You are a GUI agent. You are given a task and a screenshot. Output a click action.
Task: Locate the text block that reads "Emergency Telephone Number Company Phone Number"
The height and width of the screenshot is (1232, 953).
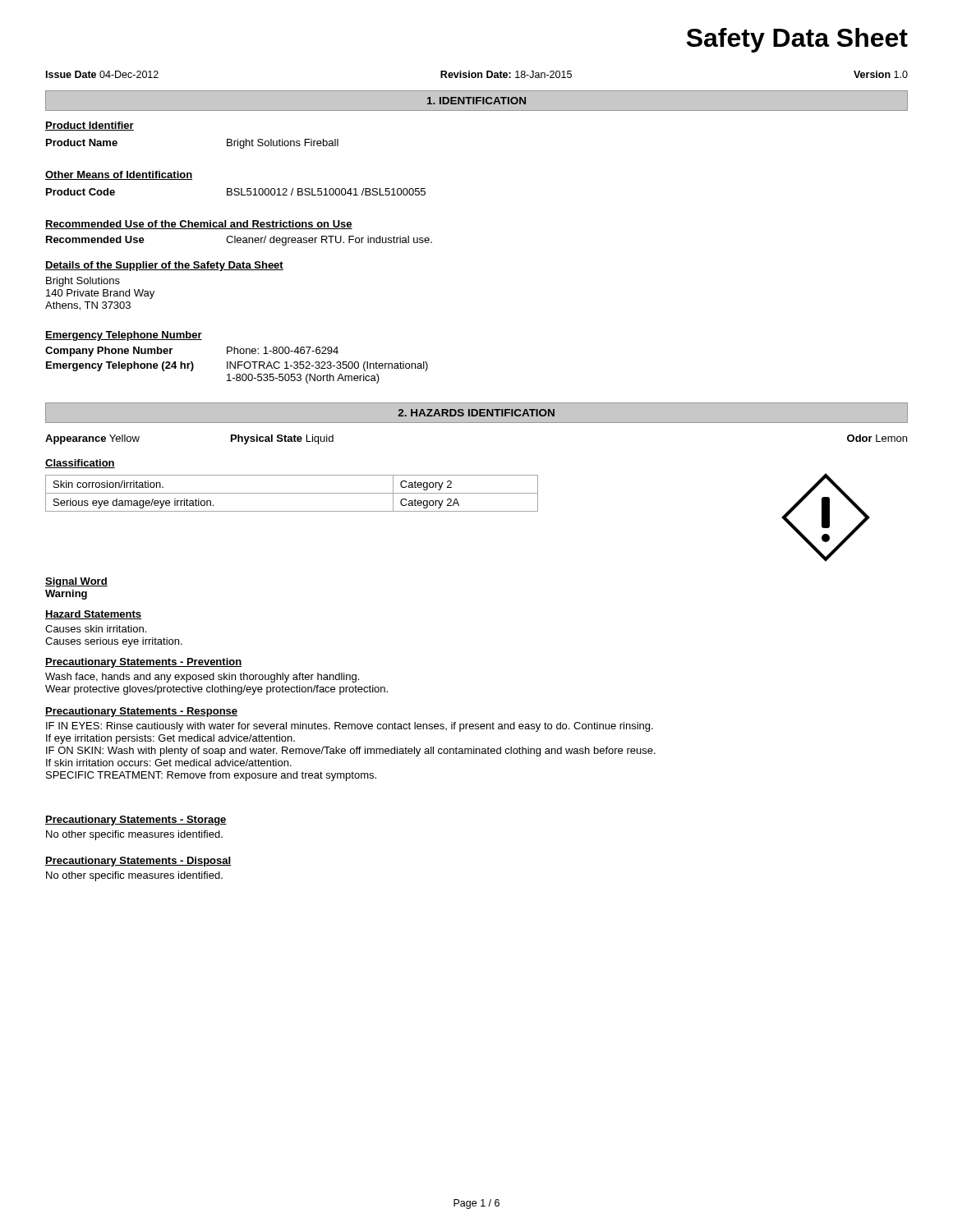[124, 336]
